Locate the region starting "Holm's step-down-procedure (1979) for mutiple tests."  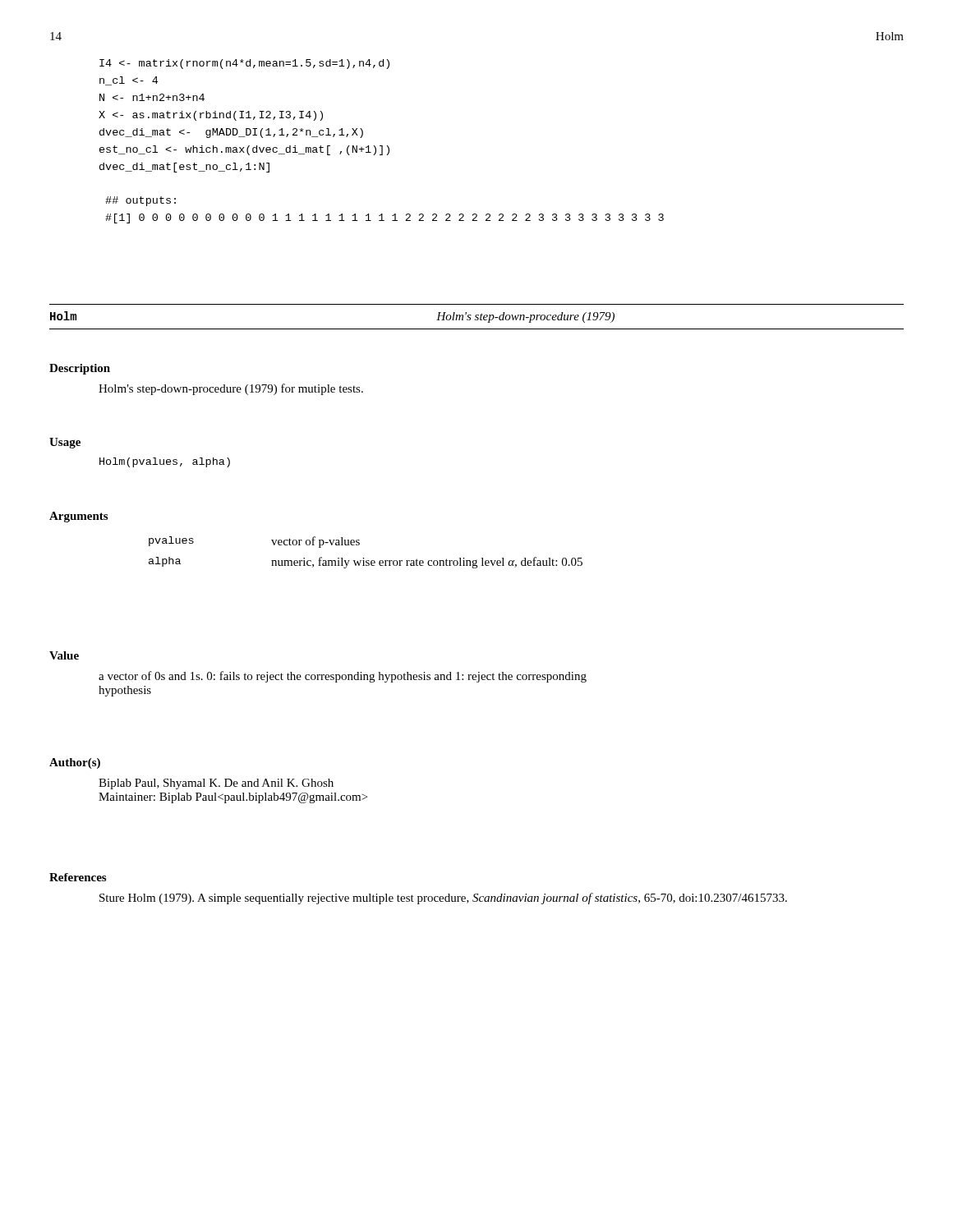(x=231, y=389)
